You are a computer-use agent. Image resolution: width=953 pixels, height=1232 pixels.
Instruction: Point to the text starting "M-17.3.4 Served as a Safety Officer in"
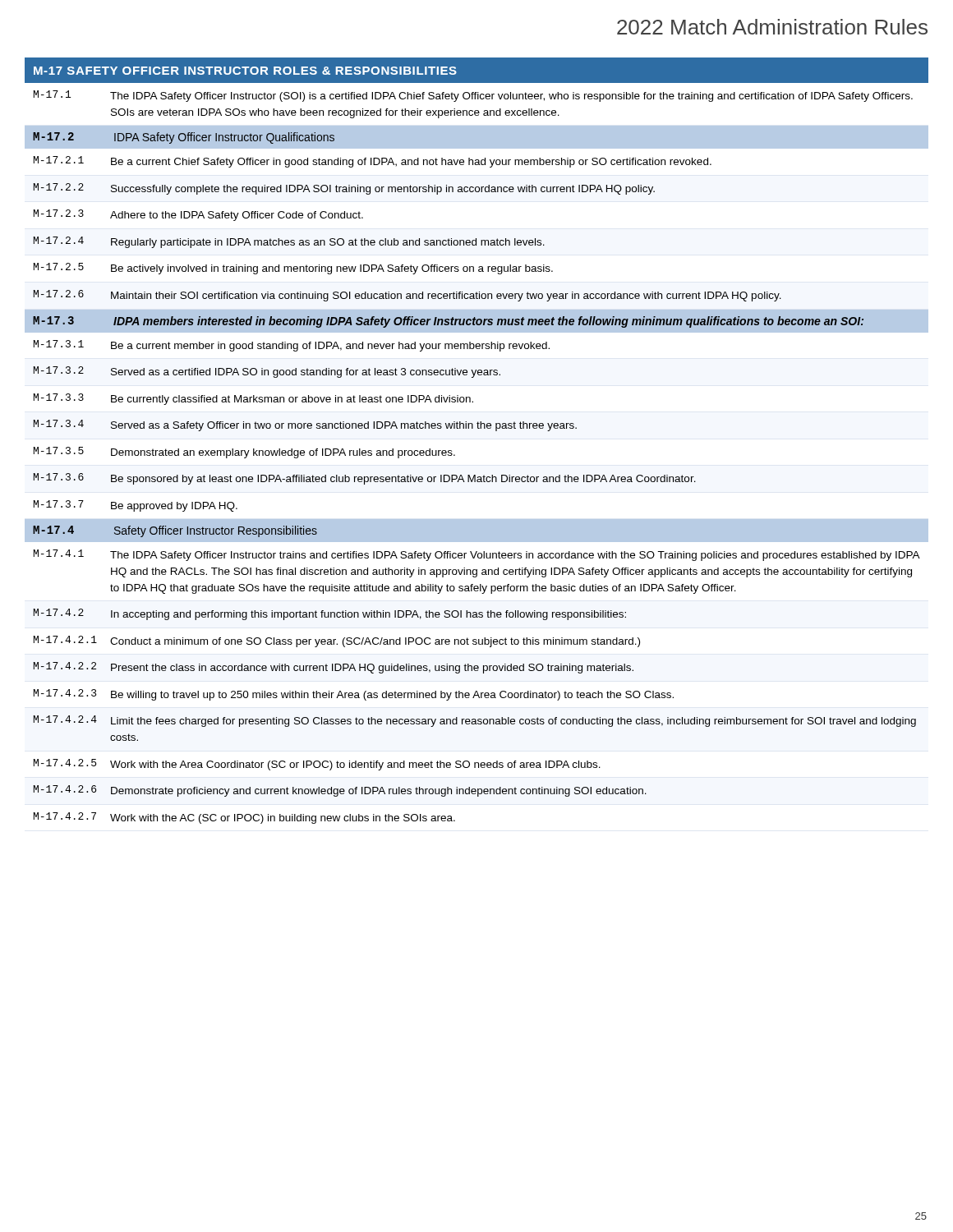point(476,425)
